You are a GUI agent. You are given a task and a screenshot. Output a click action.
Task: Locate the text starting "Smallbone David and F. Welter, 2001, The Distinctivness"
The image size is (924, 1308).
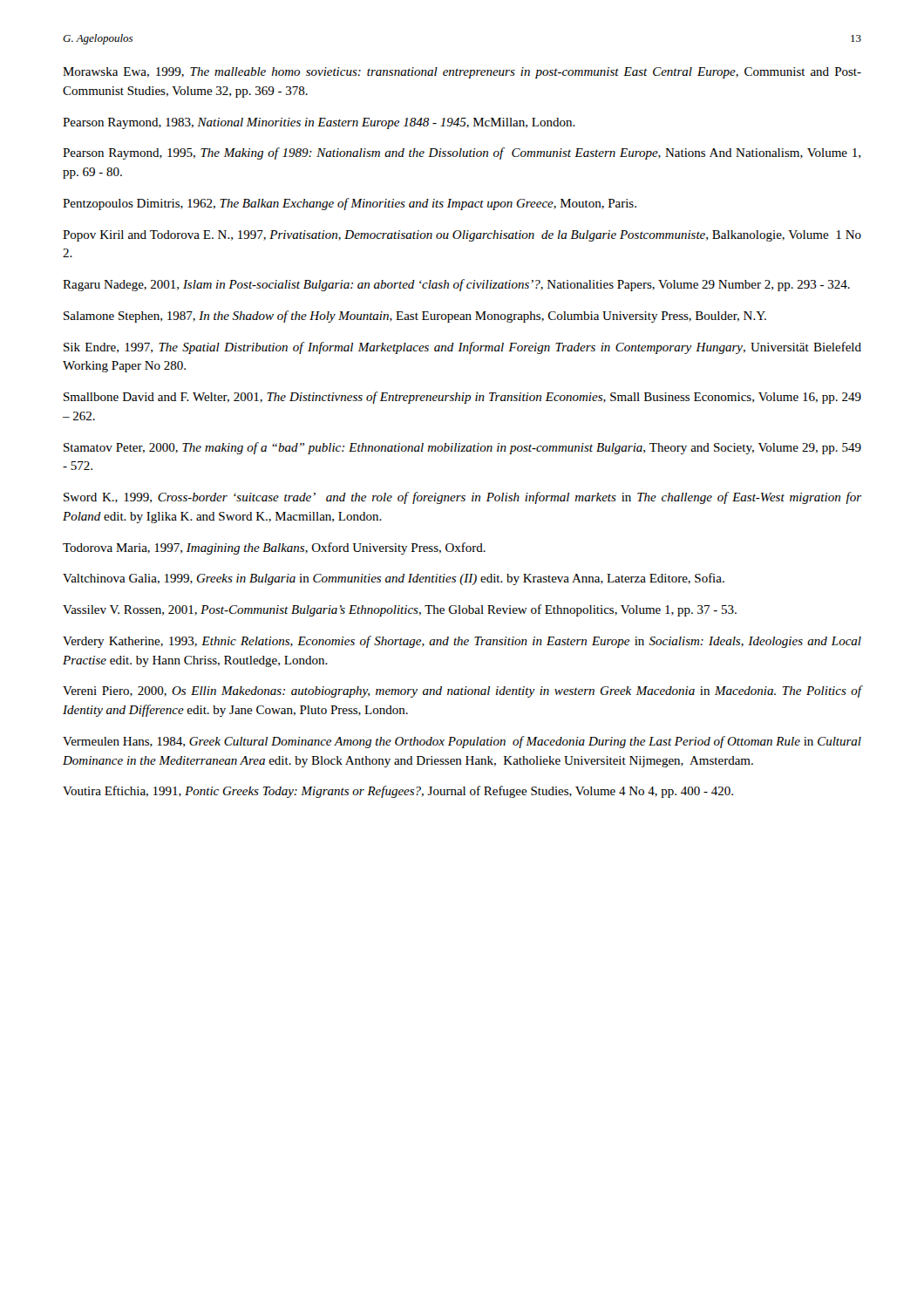pos(462,406)
